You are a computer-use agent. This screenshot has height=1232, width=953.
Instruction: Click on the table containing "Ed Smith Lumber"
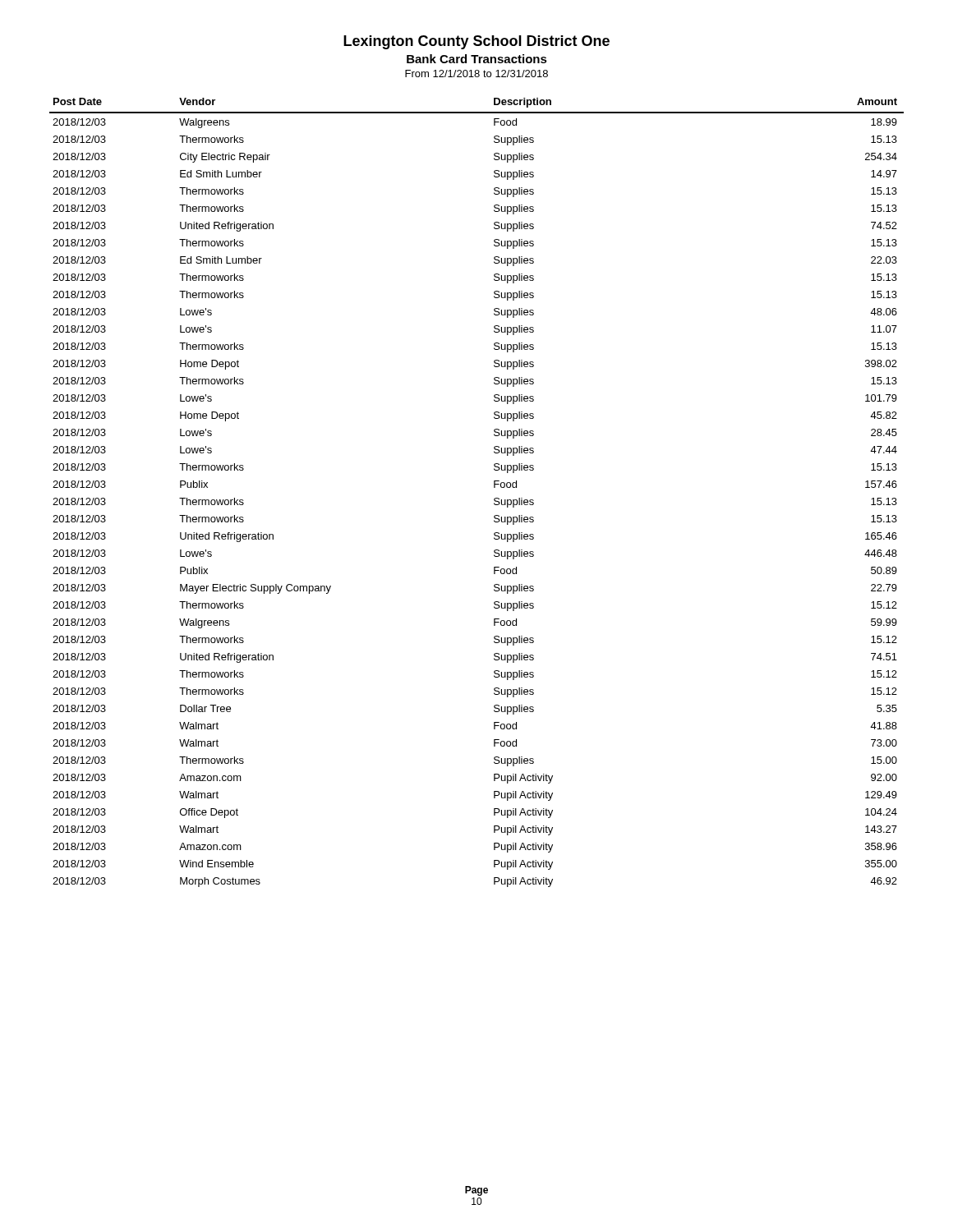(476, 490)
